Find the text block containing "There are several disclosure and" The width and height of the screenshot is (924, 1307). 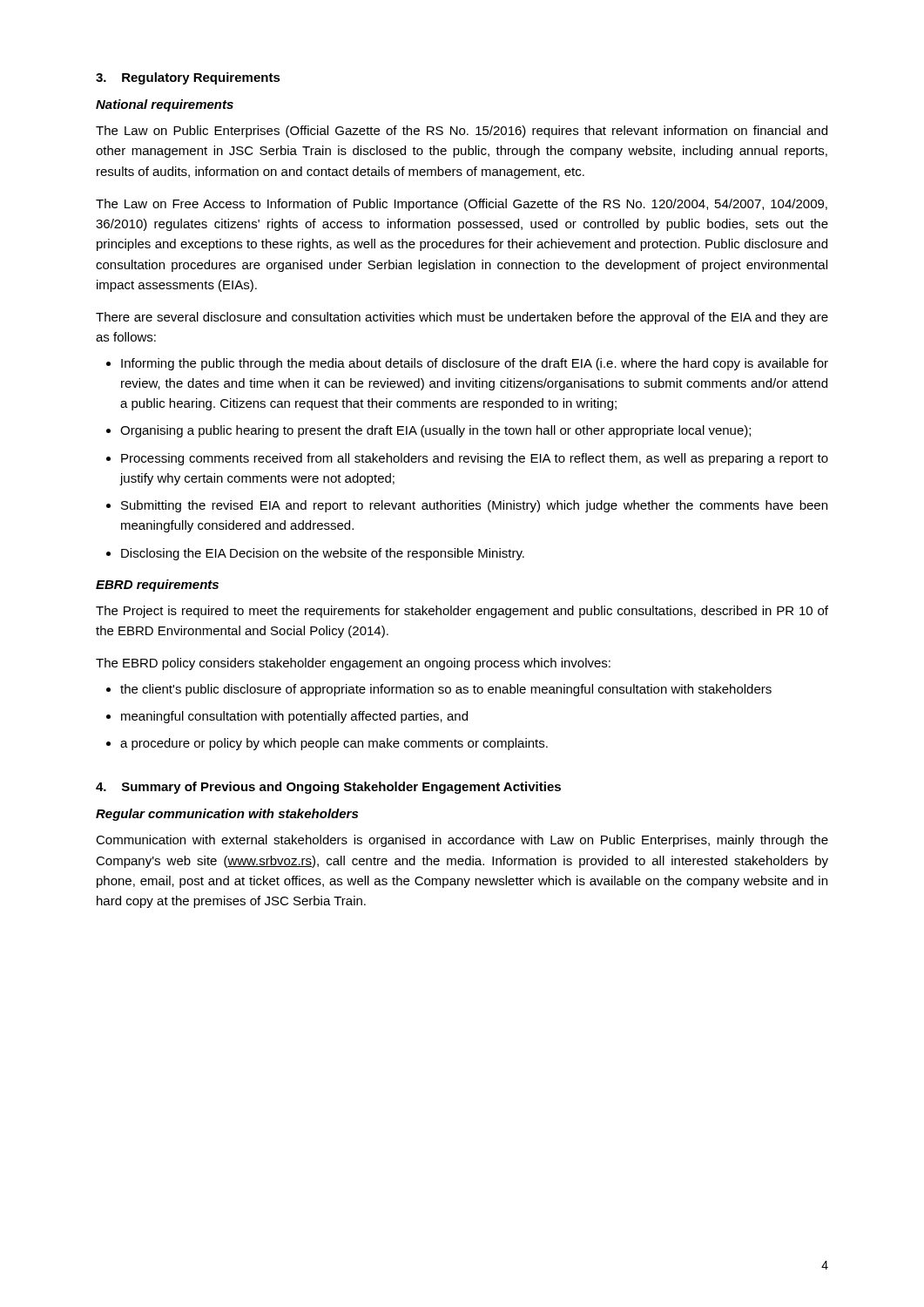point(462,327)
